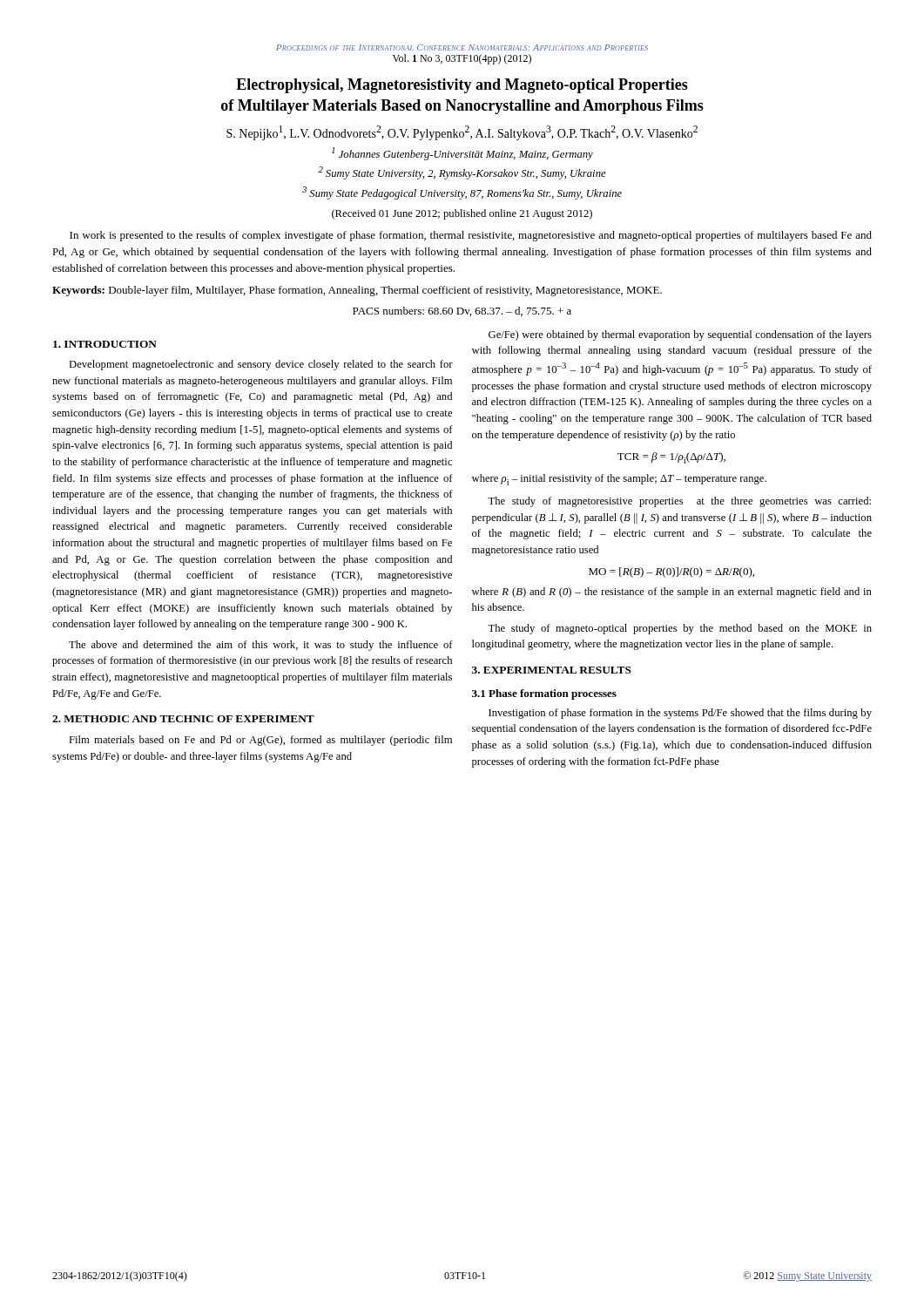Locate the text block with the text "(Received 01 June"
Image resolution: width=924 pixels, height=1307 pixels.
click(462, 213)
